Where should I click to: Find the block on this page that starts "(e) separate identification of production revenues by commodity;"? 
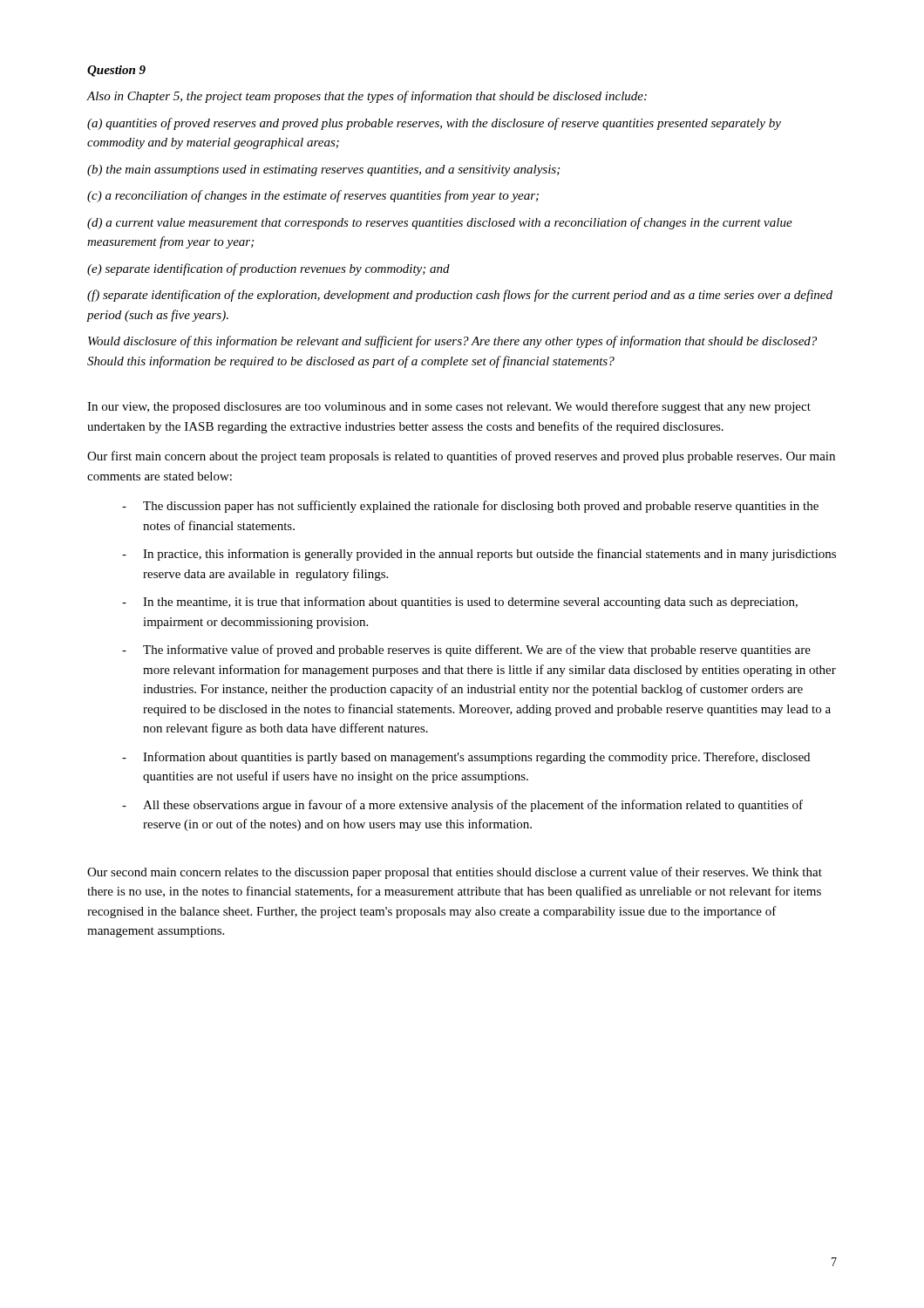tap(268, 268)
